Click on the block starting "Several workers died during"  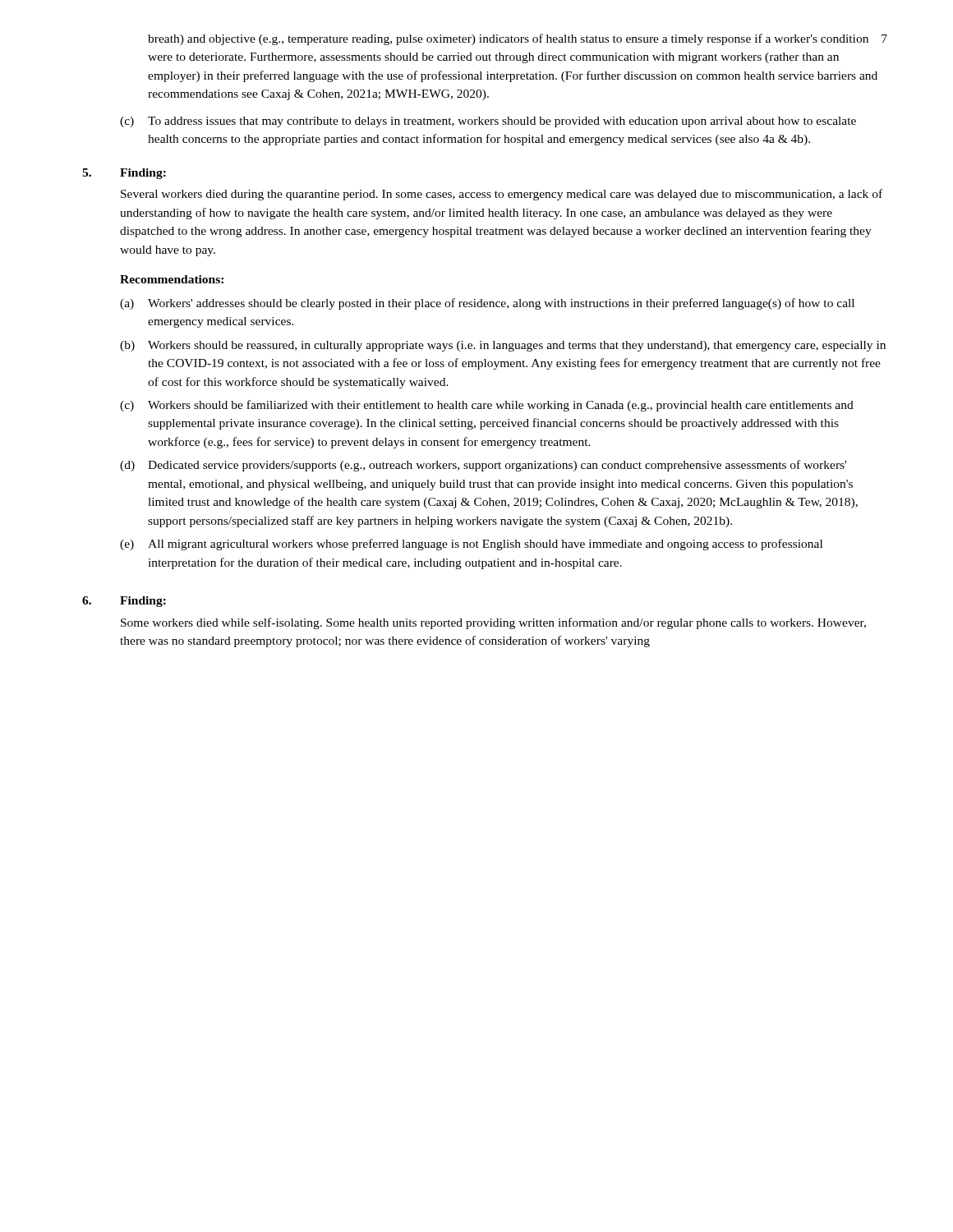[x=504, y=222]
